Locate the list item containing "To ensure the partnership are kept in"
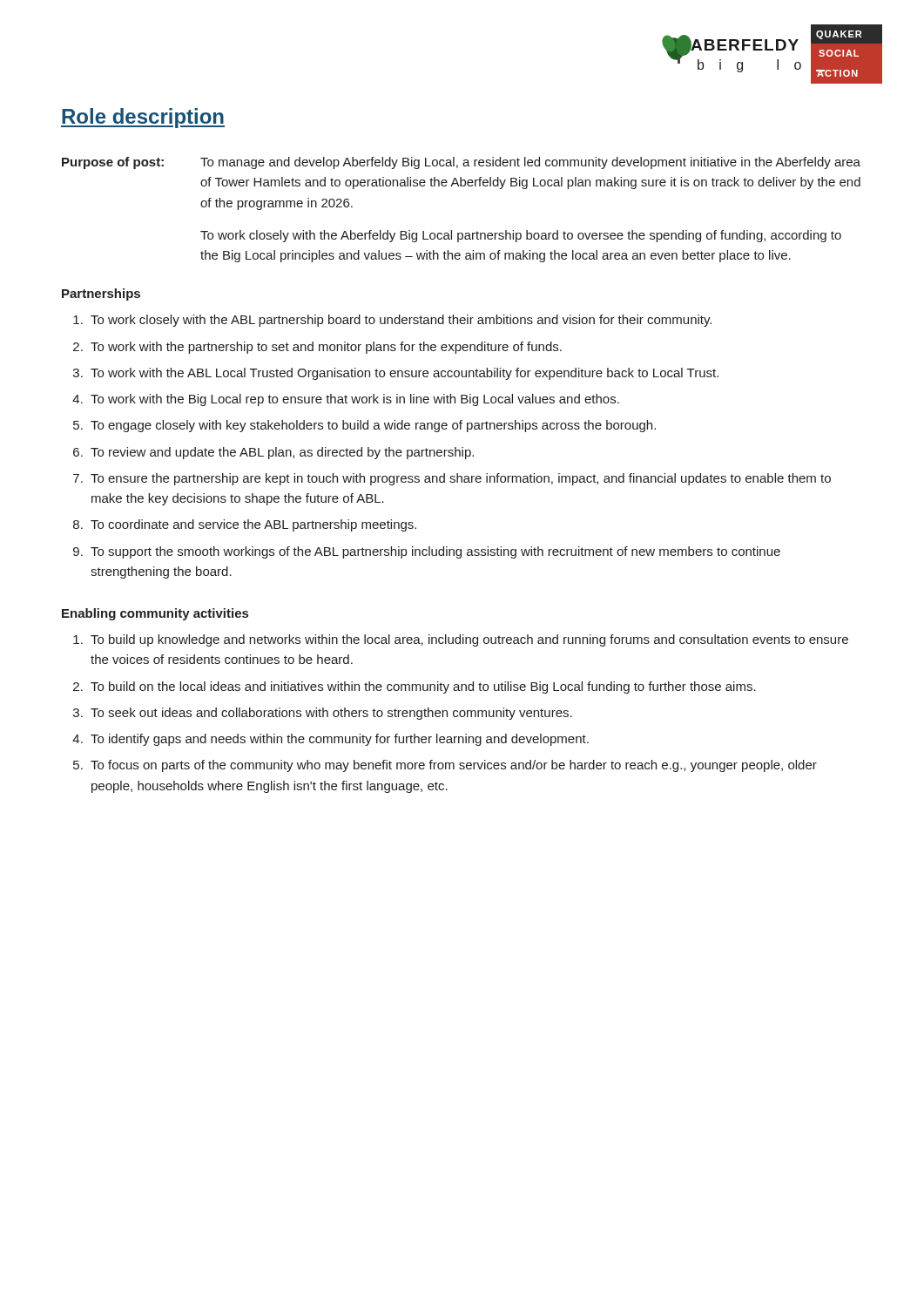The width and height of the screenshot is (924, 1307). pos(461,488)
